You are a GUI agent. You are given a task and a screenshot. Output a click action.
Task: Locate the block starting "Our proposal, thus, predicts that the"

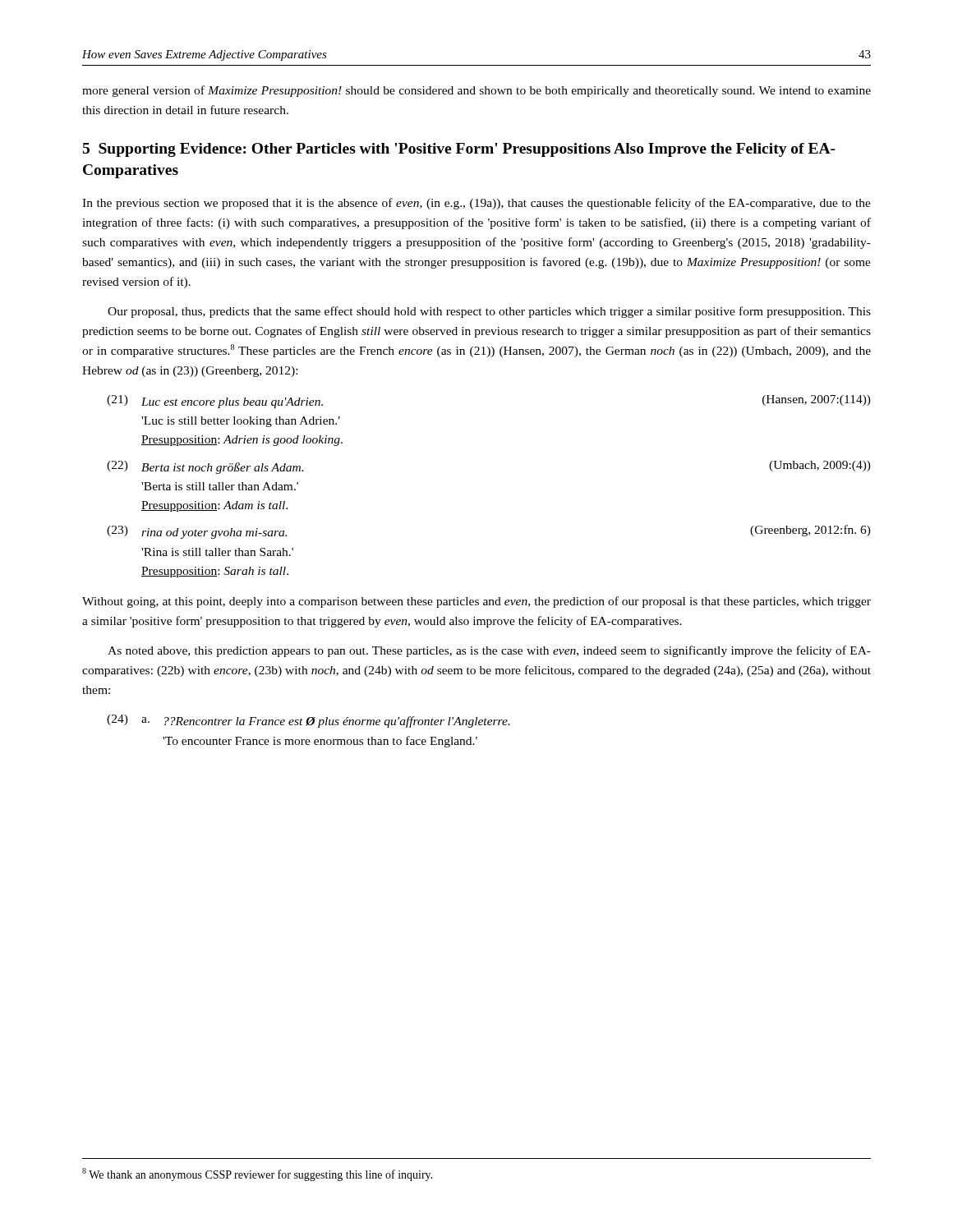pyautogui.click(x=476, y=340)
